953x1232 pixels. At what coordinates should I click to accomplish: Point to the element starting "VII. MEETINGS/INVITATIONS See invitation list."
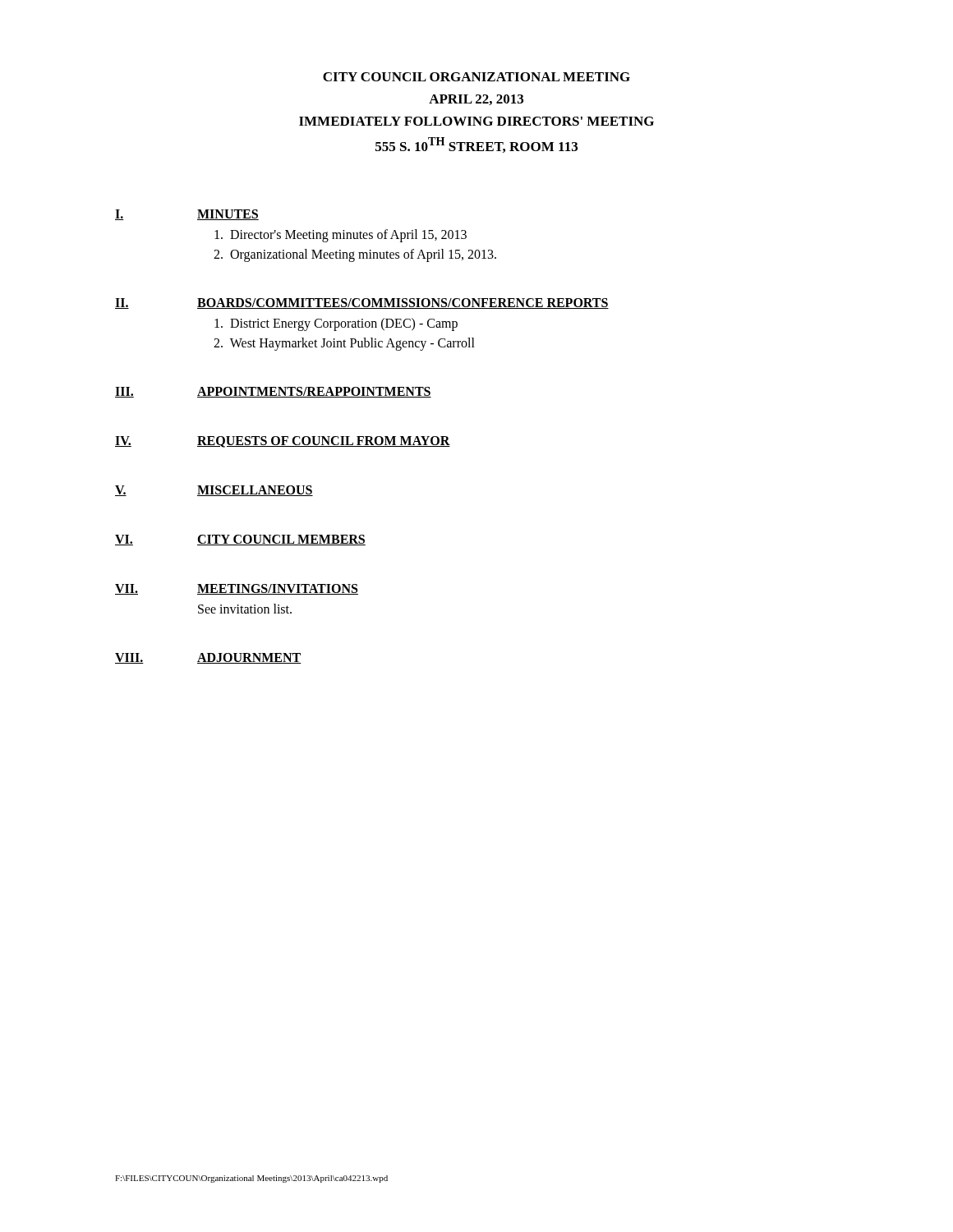tap(237, 589)
